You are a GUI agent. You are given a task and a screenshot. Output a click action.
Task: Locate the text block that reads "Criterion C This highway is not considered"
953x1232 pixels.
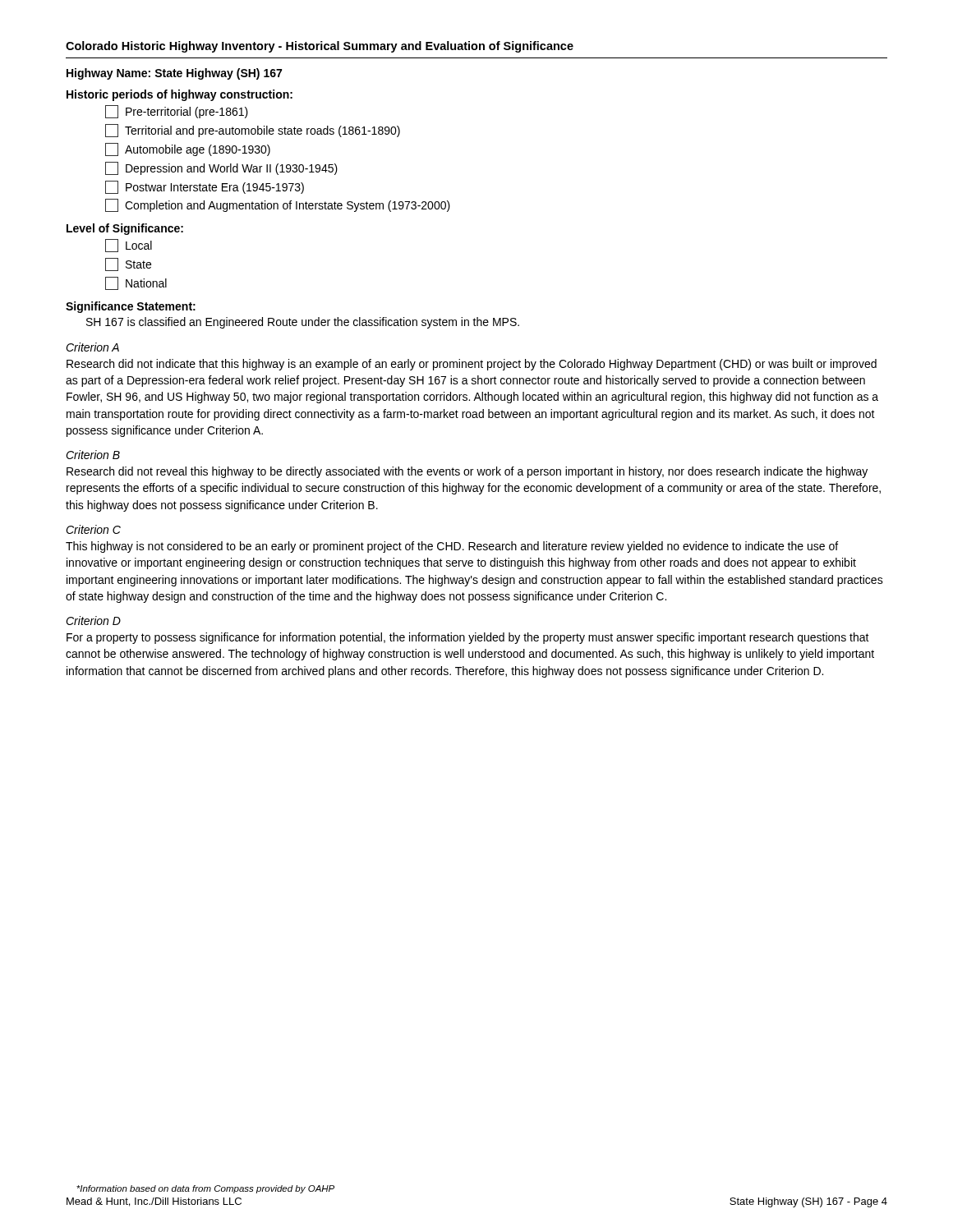[476, 564]
